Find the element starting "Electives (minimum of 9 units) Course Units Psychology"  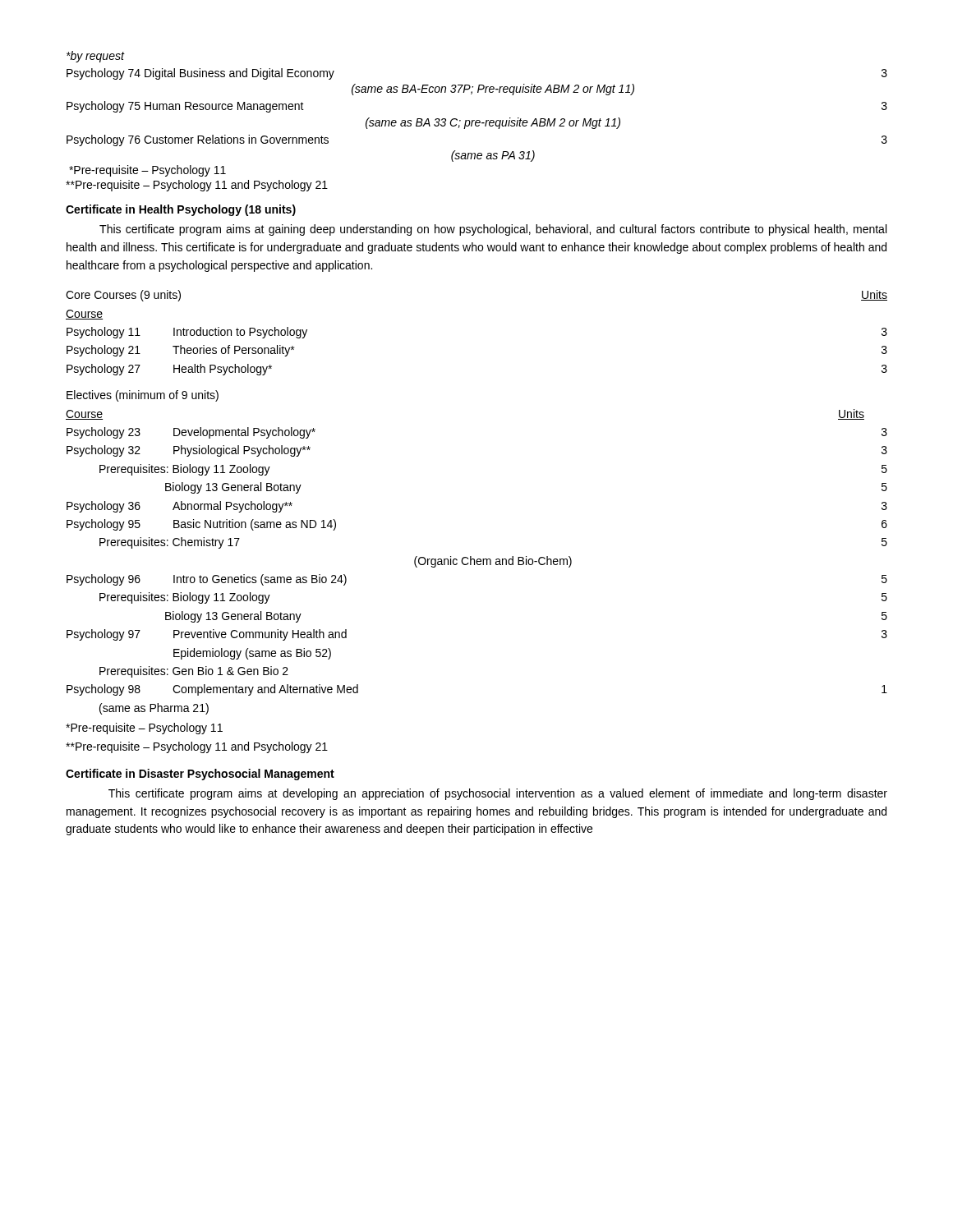[476, 571]
